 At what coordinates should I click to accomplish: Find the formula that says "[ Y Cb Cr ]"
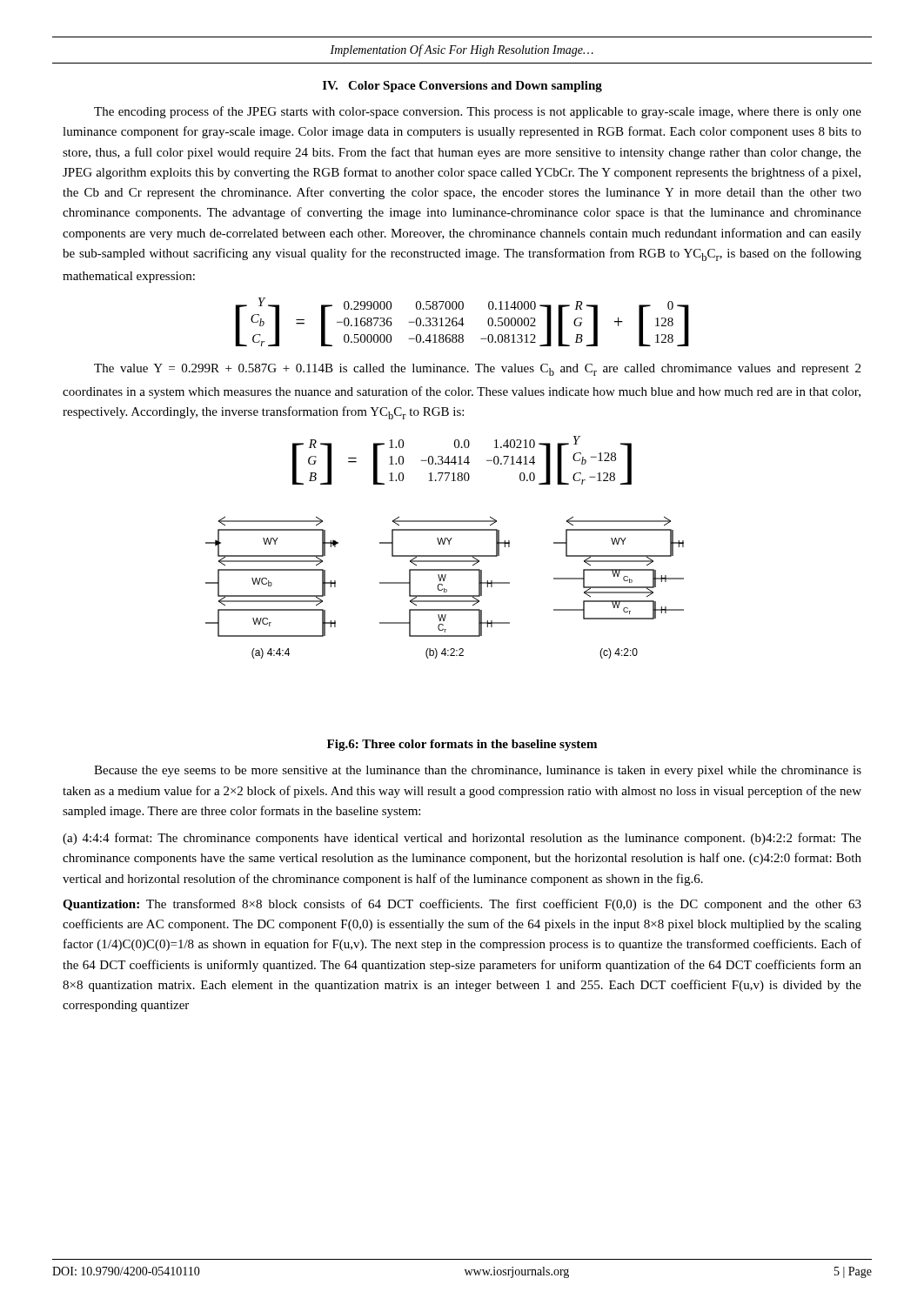(462, 323)
